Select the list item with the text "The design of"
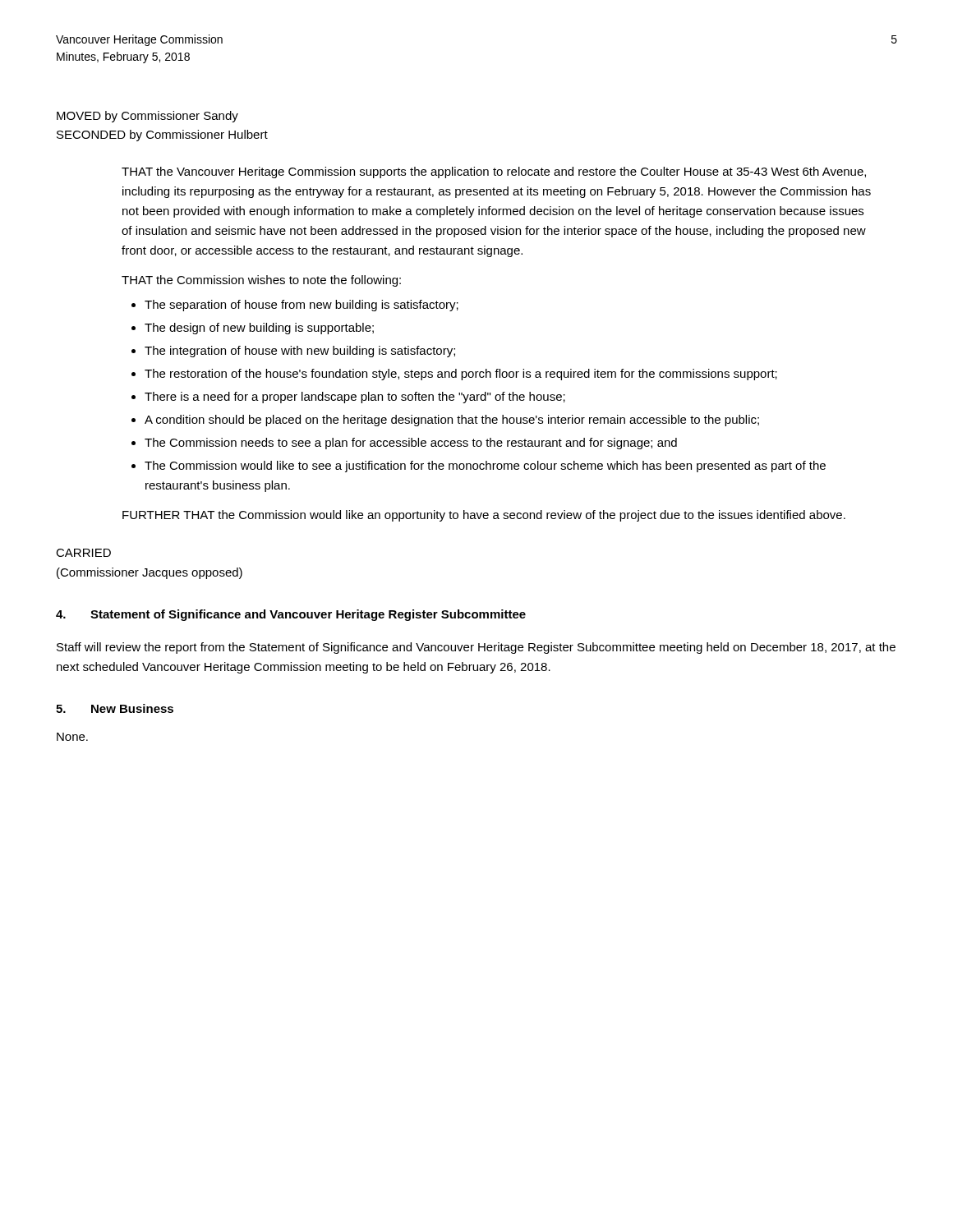 (260, 327)
